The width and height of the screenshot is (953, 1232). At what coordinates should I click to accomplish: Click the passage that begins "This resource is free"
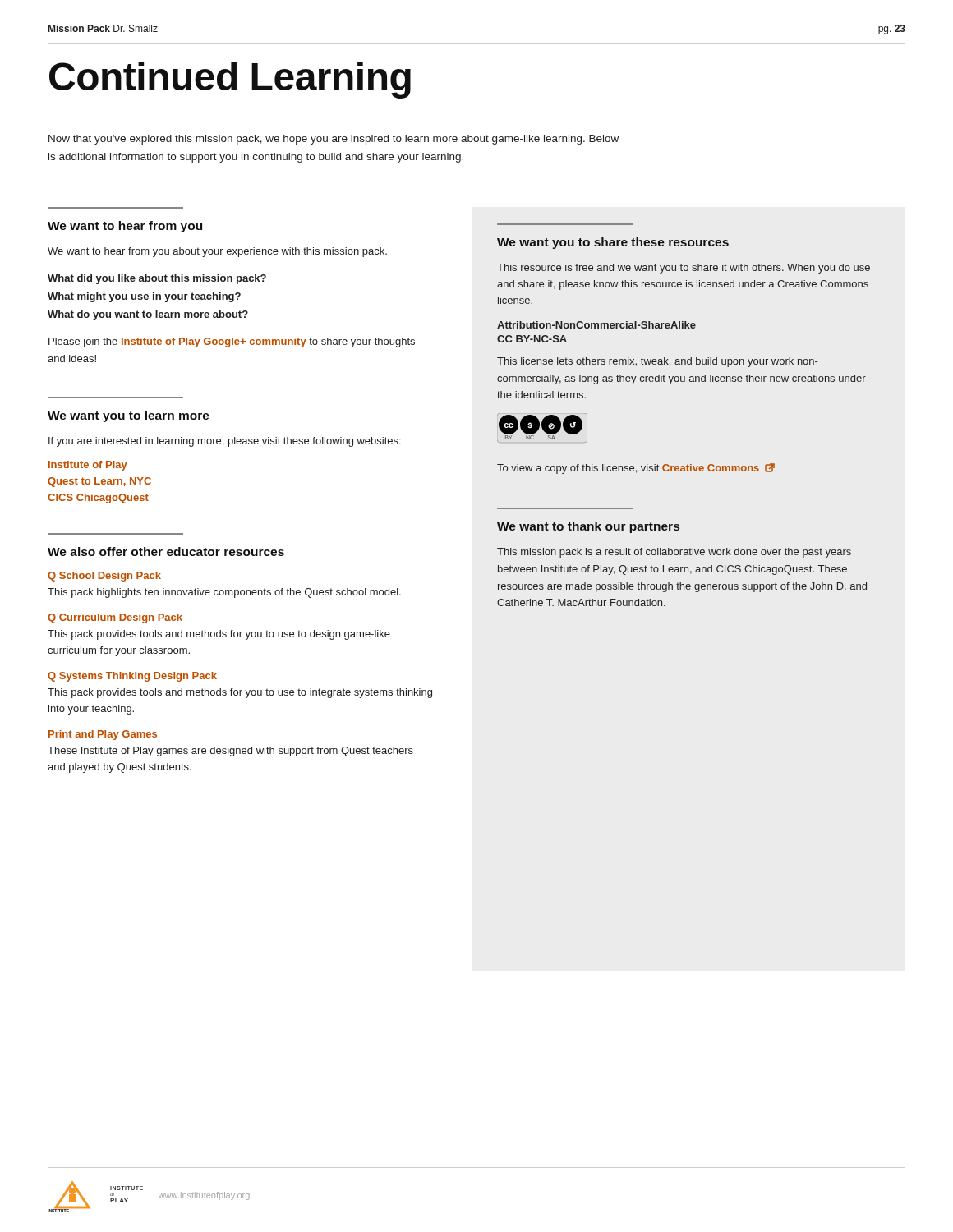[684, 284]
